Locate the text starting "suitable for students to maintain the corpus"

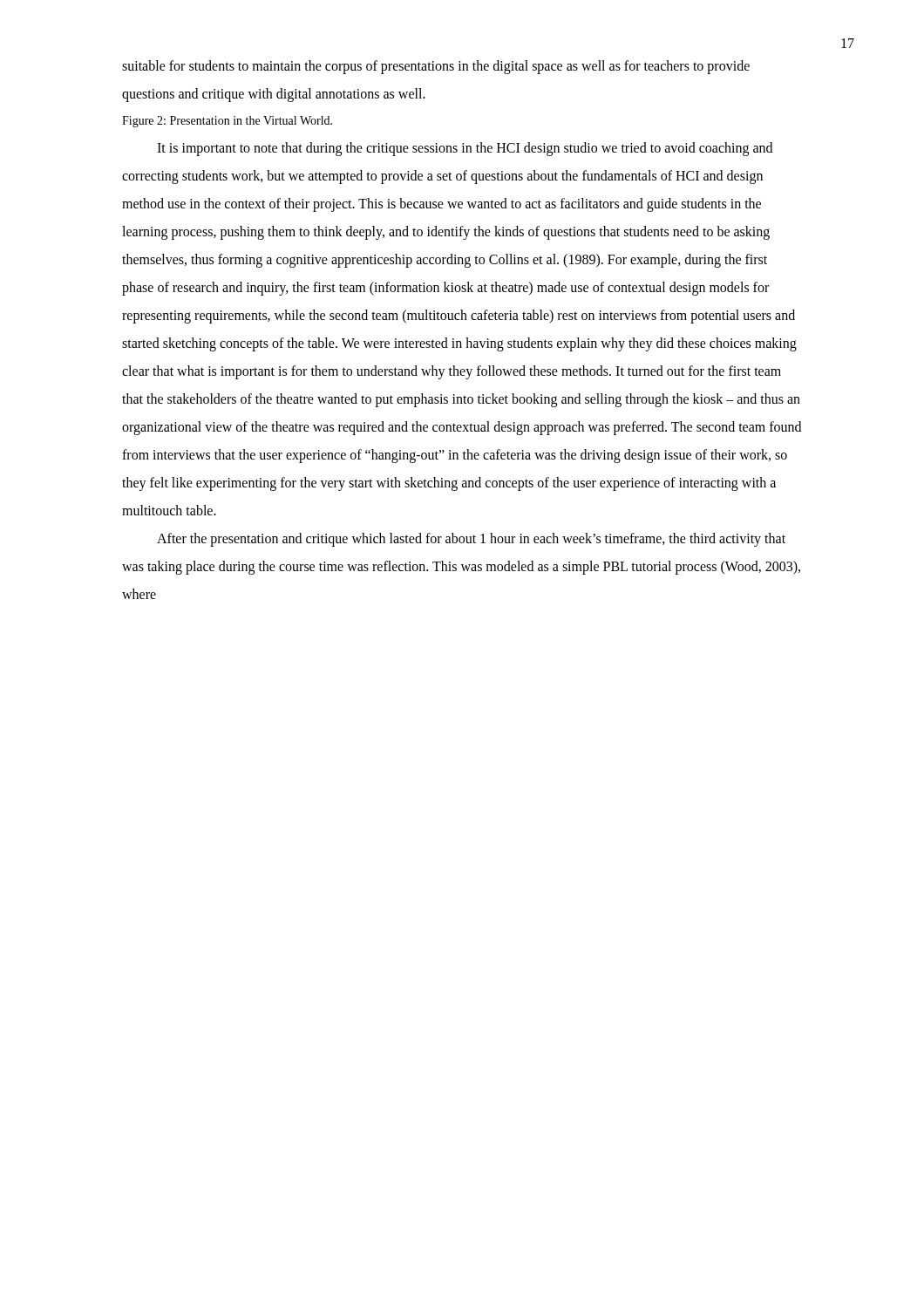tap(436, 80)
